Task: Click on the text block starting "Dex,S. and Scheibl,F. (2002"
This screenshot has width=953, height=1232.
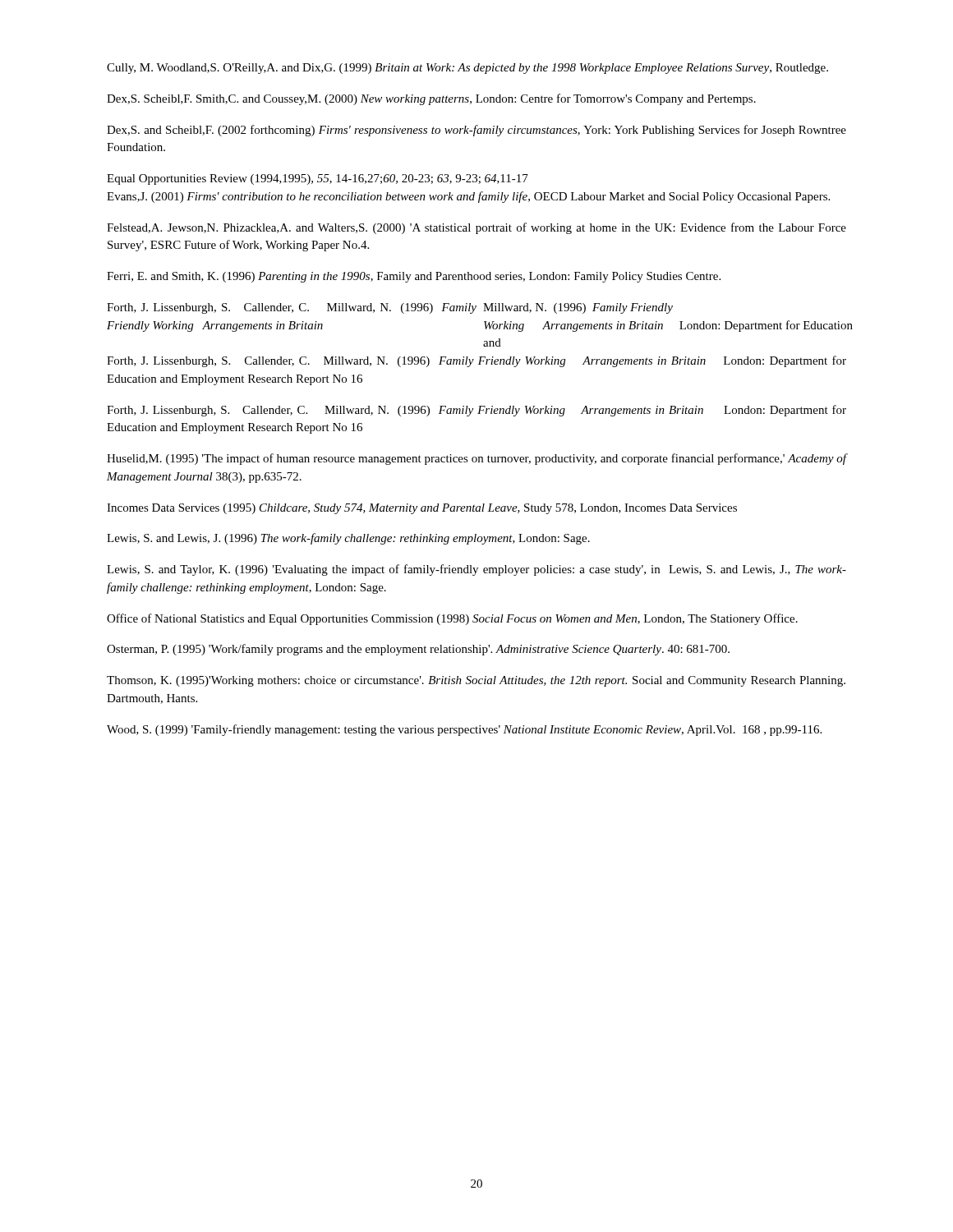Action: click(x=476, y=138)
